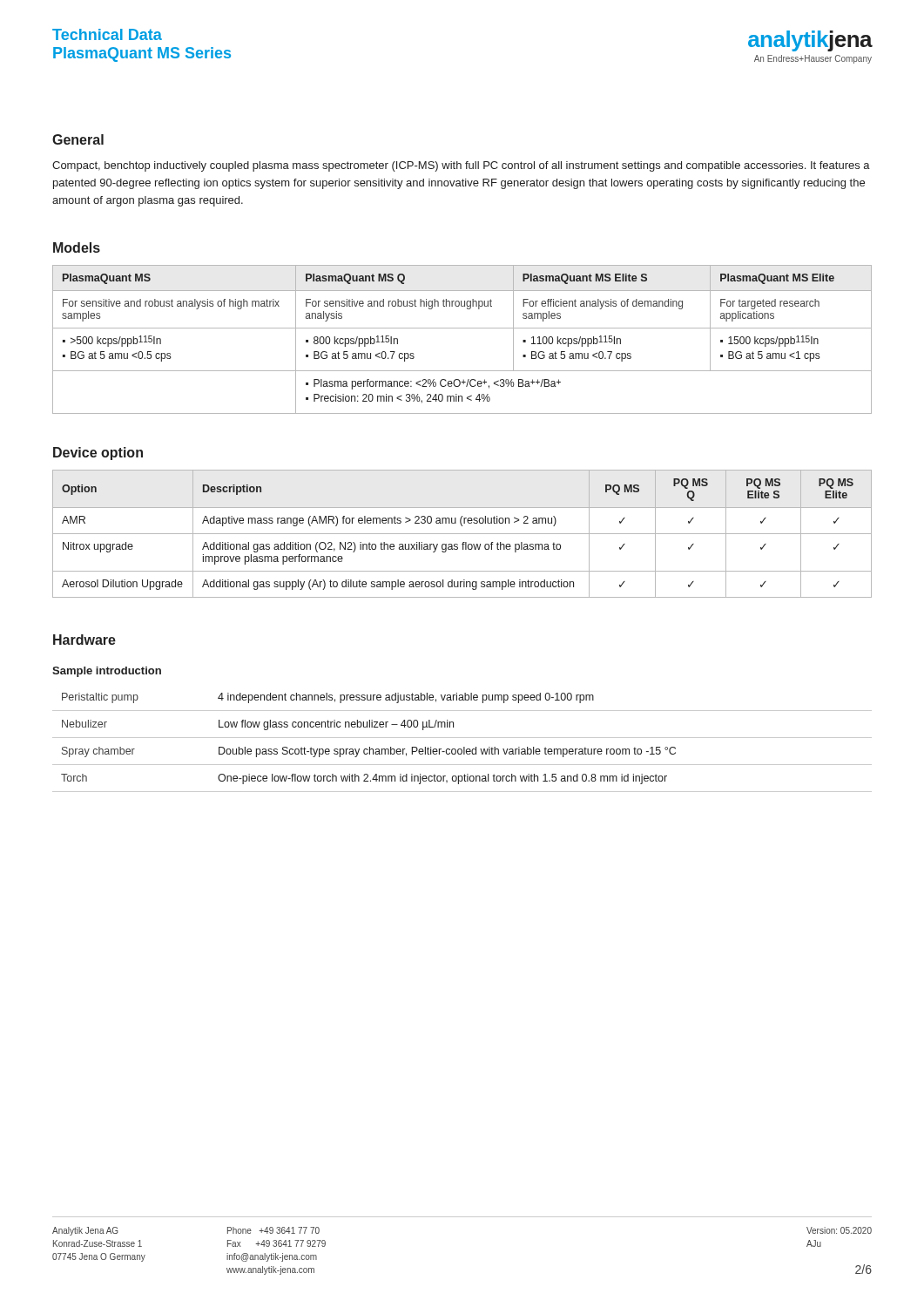This screenshot has height=1307, width=924.
Task: Locate the text starting "Compact, benchtop inductively coupled plasma mass"
Action: click(461, 183)
